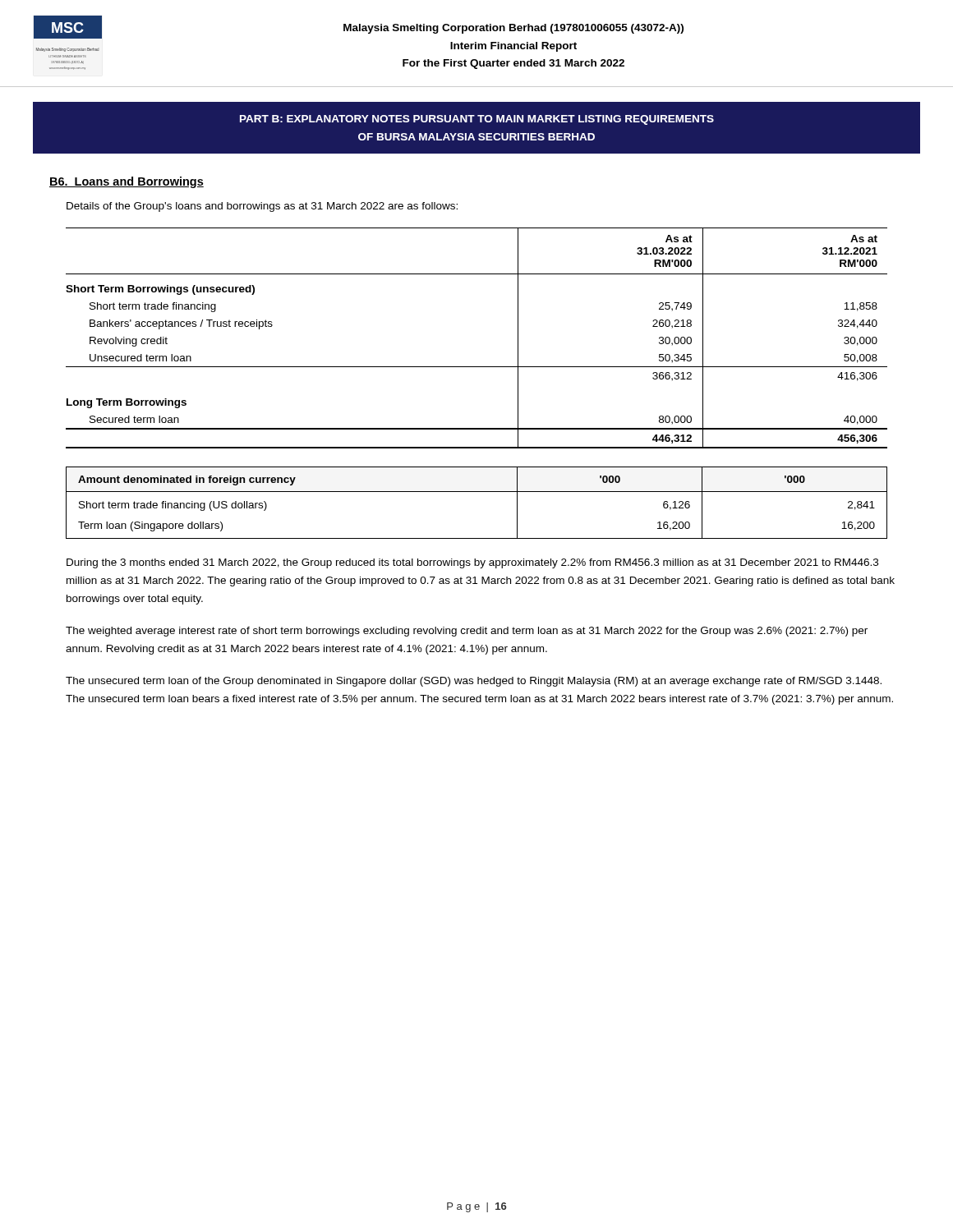Select the table that reads "Amount denominated in foreign"
Screen dimensions: 1232x953
[476, 503]
